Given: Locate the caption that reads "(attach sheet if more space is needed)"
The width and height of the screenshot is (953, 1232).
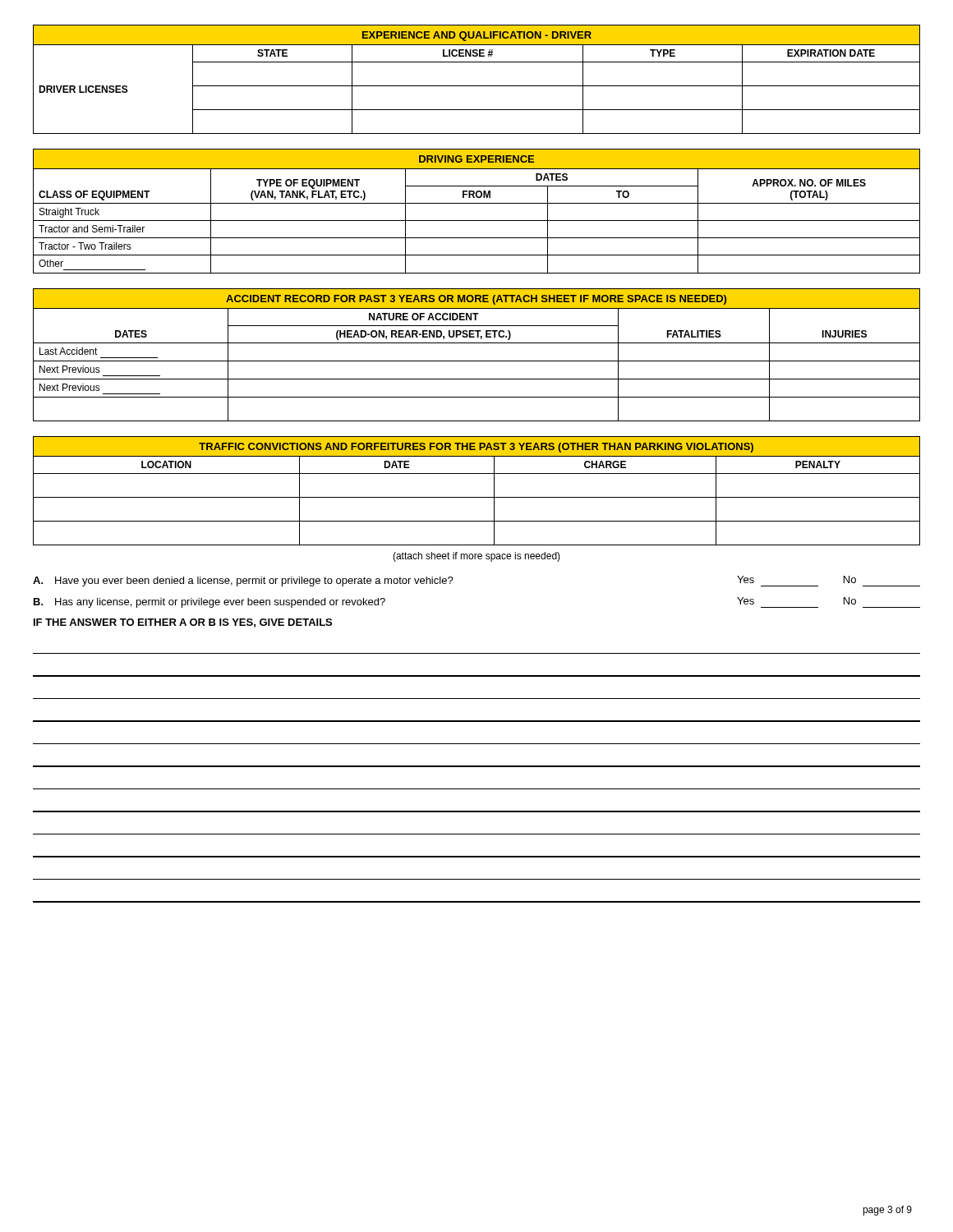Looking at the screenshot, I should pos(476,556).
